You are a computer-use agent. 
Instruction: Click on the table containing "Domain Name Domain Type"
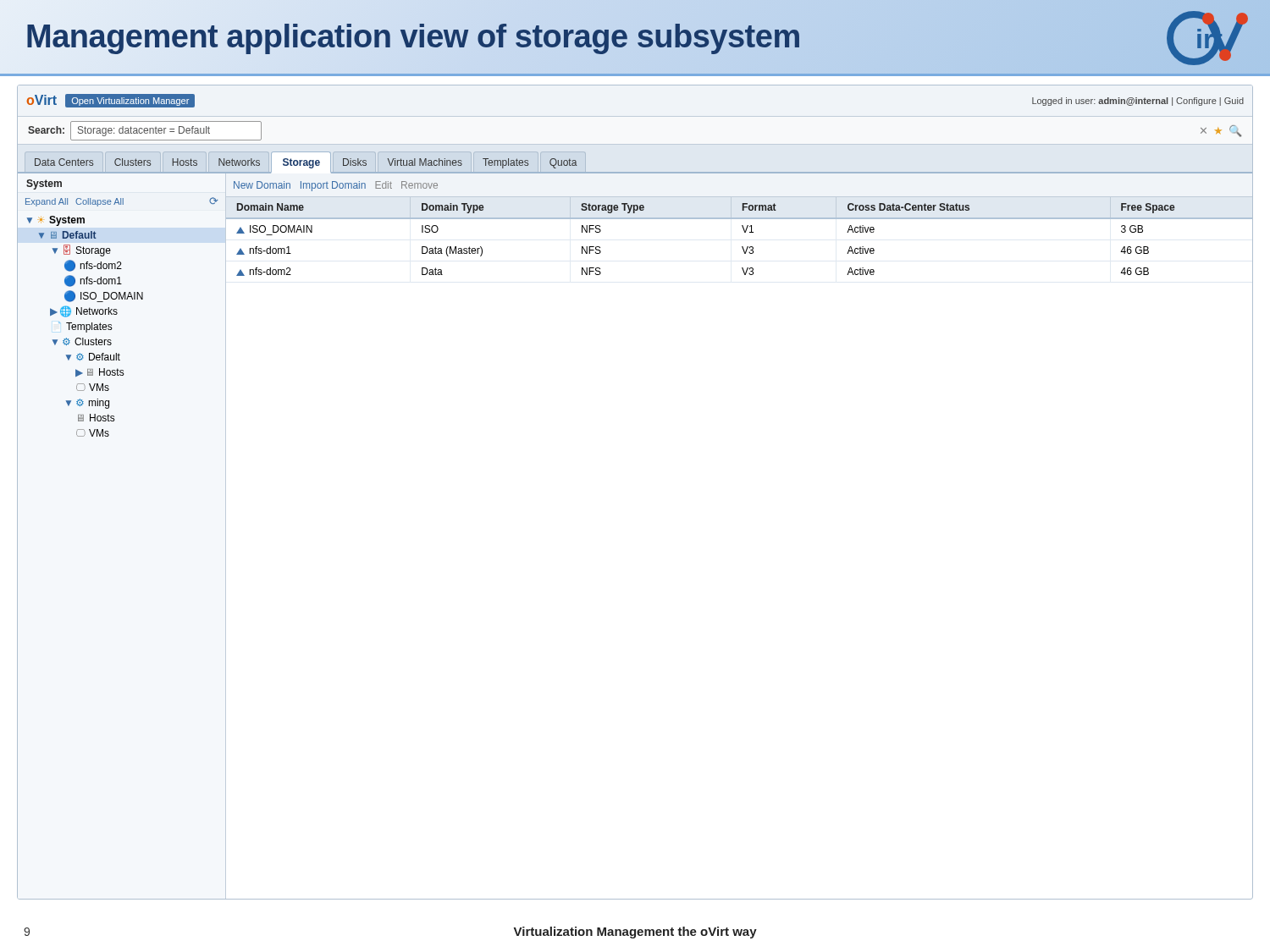click(739, 240)
